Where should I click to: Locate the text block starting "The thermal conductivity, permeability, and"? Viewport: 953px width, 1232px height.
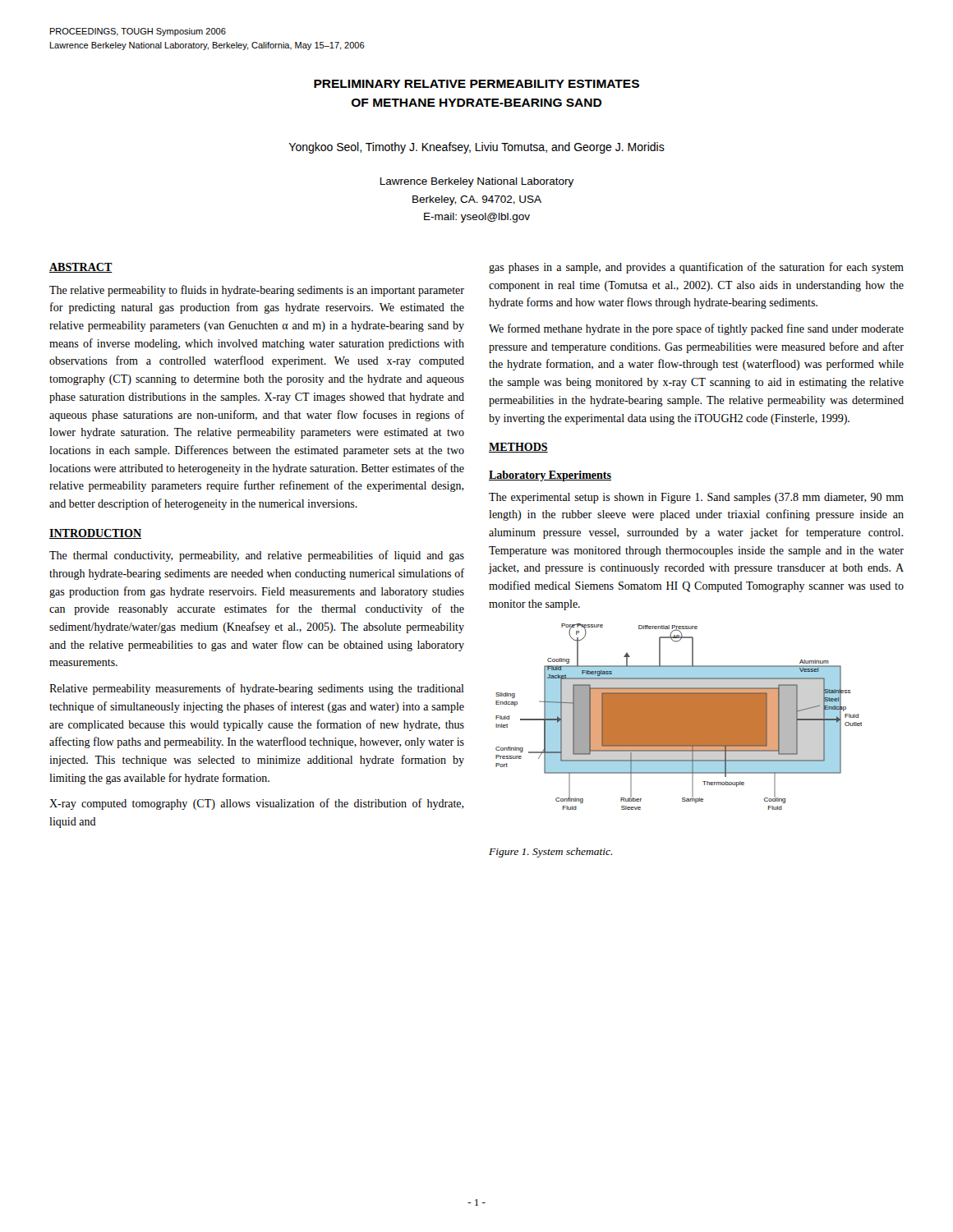tap(257, 689)
